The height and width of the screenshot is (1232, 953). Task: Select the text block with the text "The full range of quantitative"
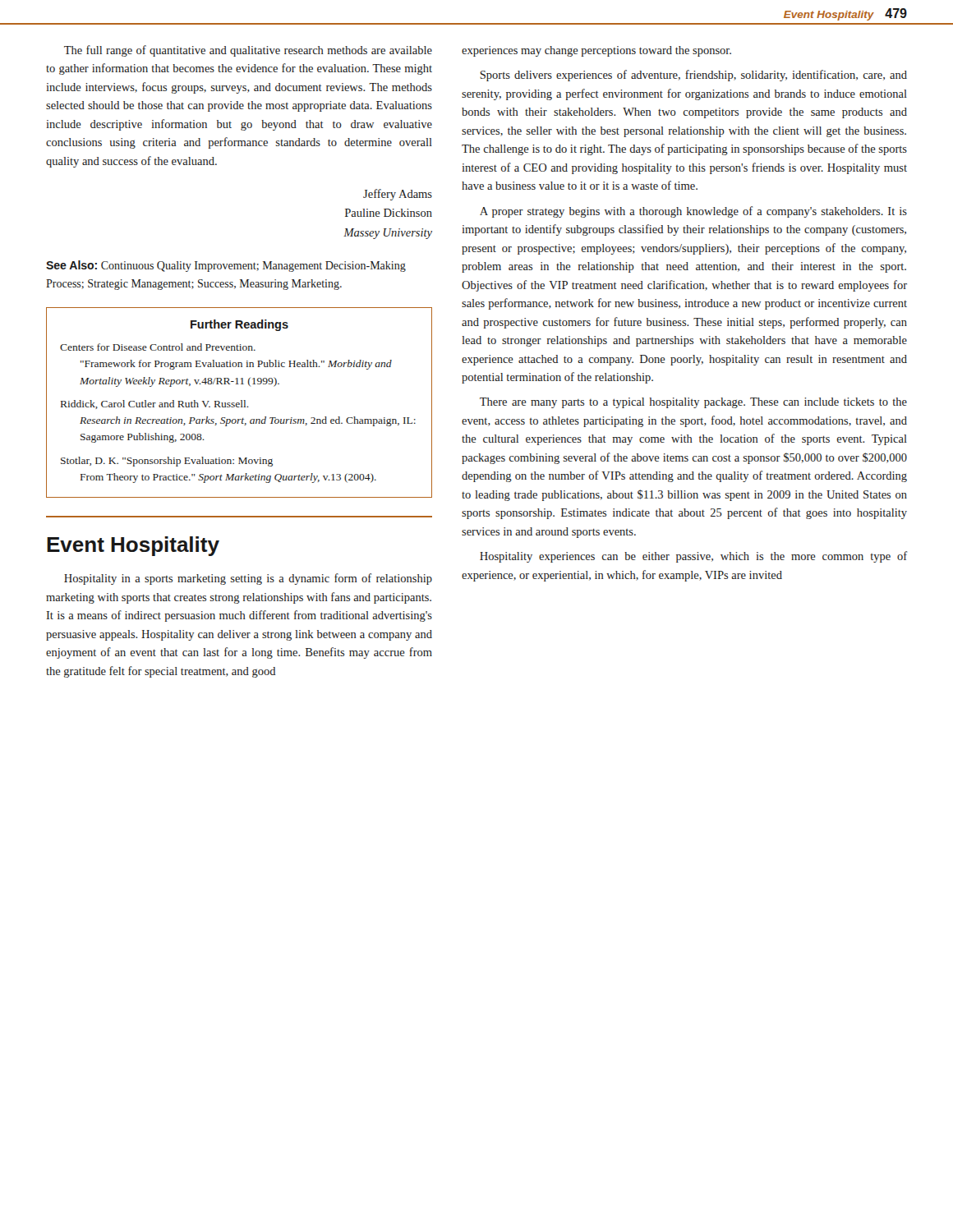[239, 105]
